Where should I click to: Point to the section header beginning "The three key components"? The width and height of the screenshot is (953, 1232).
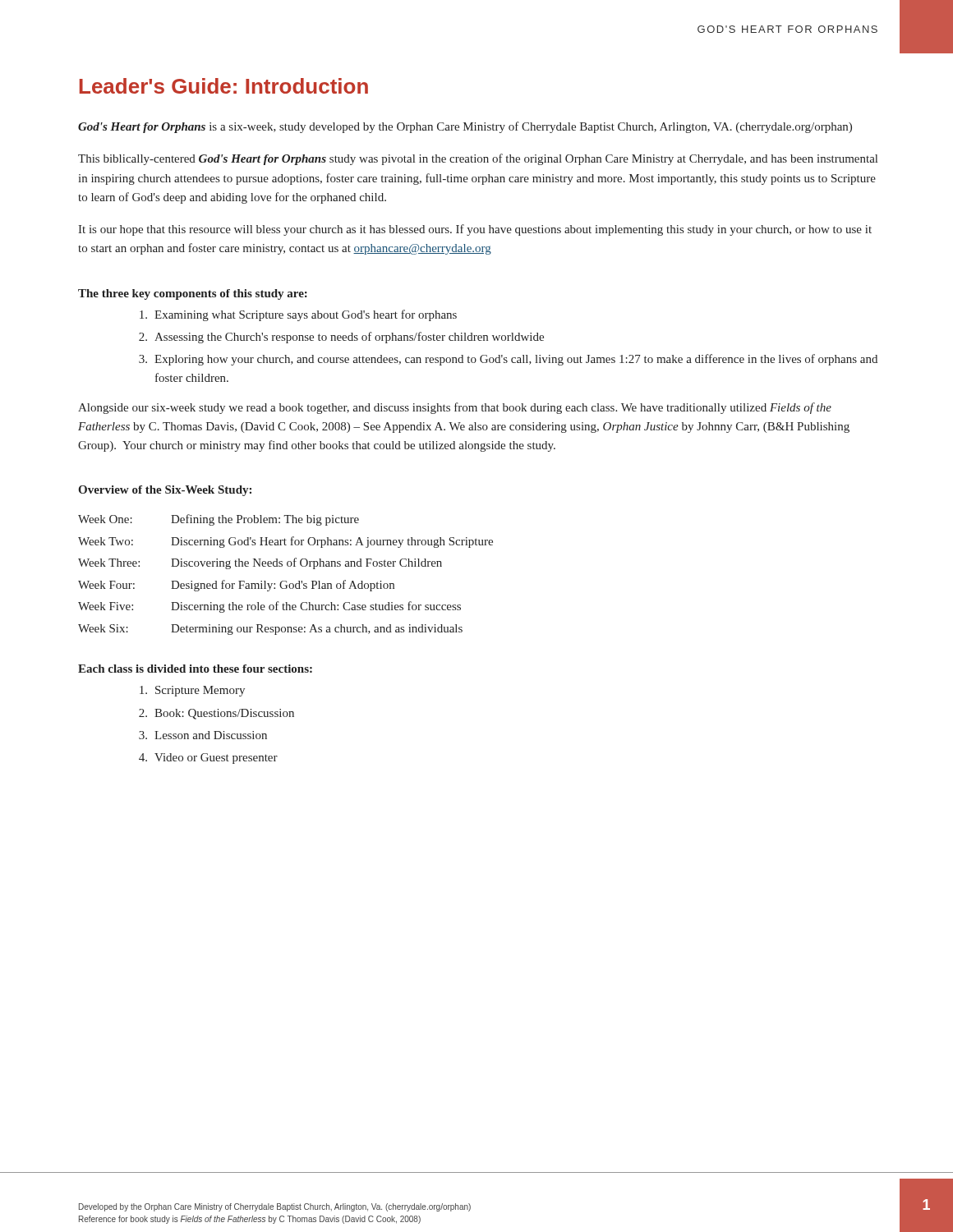click(x=193, y=293)
